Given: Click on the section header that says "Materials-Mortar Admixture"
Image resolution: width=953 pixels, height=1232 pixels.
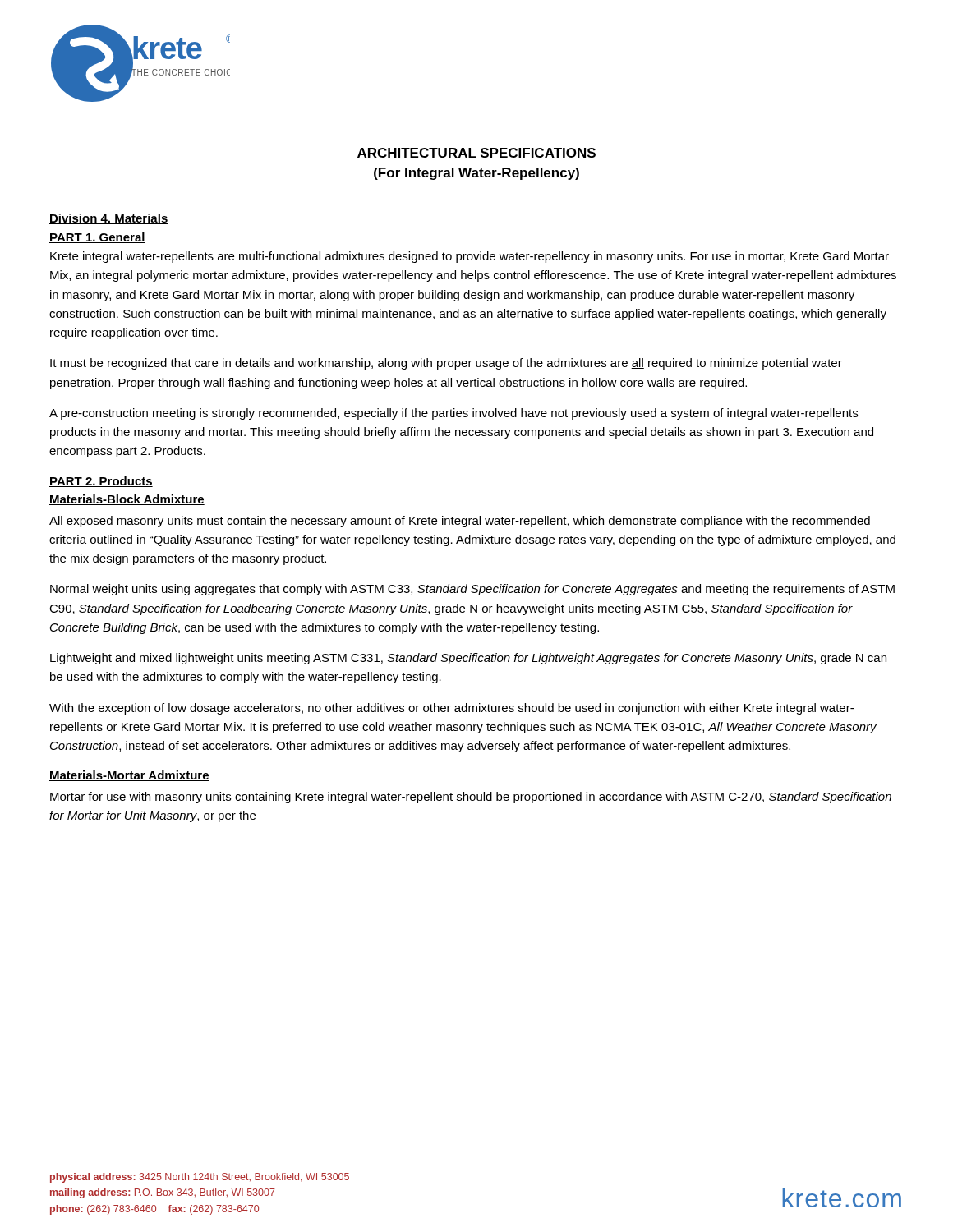Looking at the screenshot, I should pyautogui.click(x=129, y=776).
